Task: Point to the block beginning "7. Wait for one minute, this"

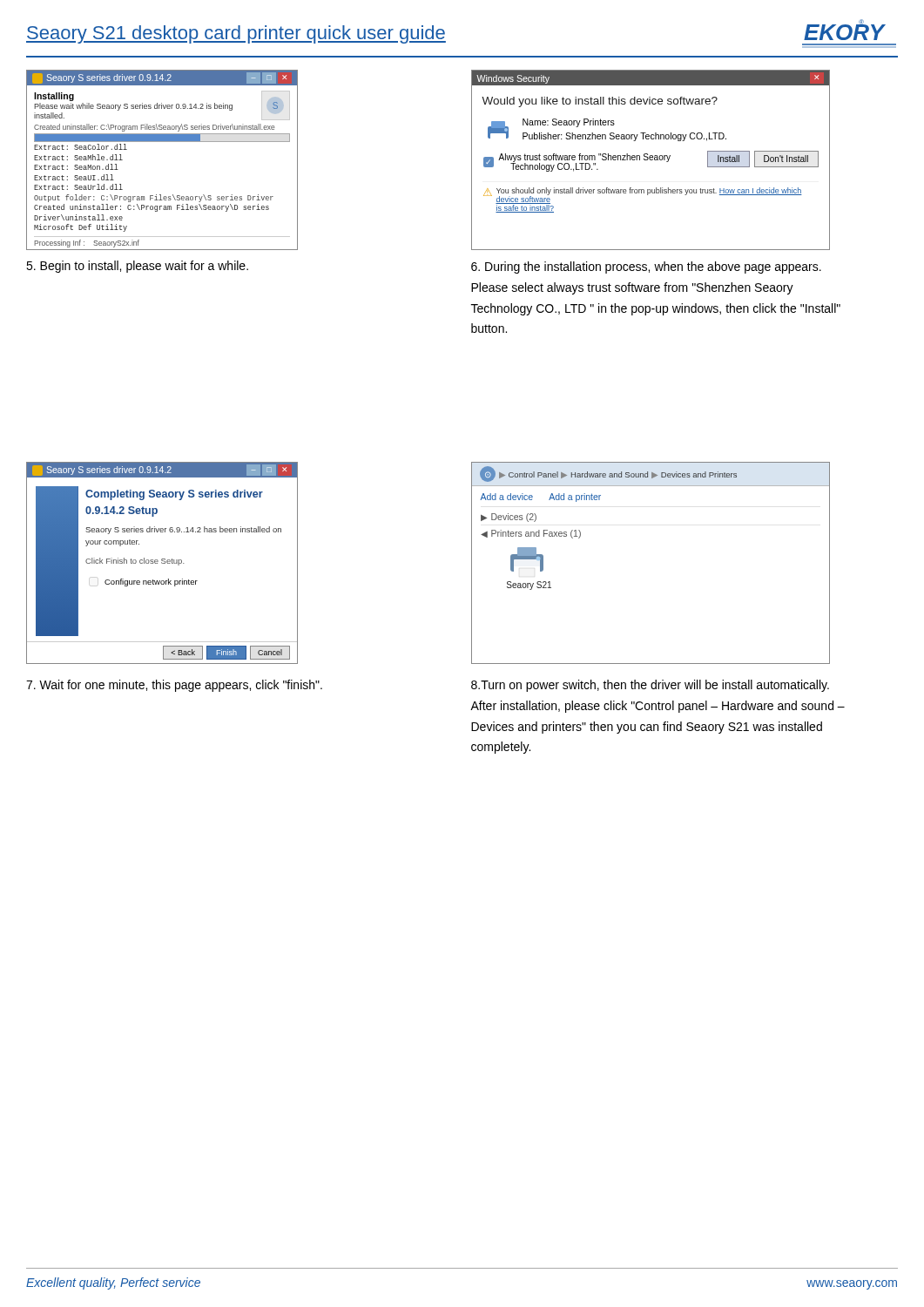Action: coord(175,685)
